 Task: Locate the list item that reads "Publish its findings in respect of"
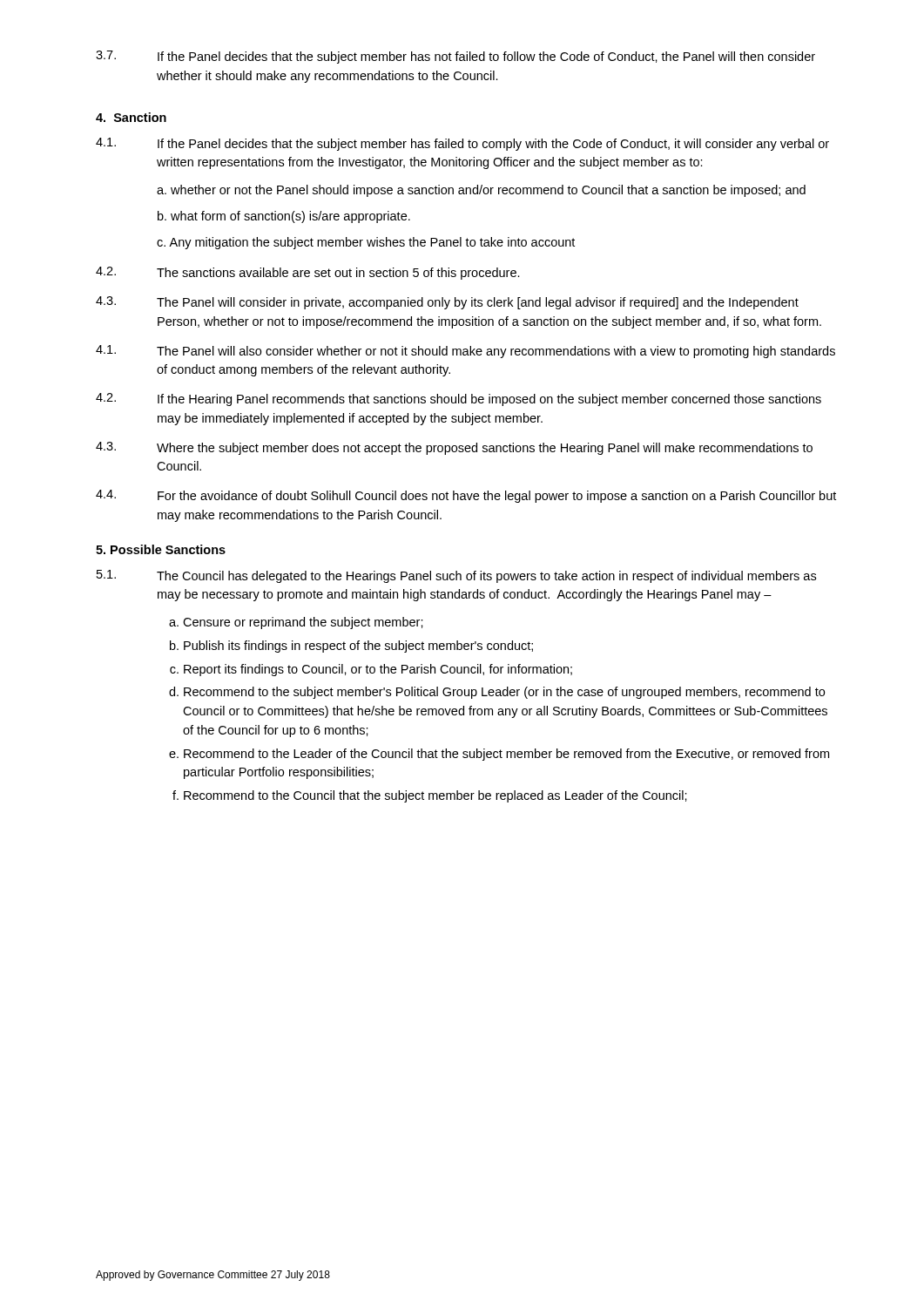[359, 645]
